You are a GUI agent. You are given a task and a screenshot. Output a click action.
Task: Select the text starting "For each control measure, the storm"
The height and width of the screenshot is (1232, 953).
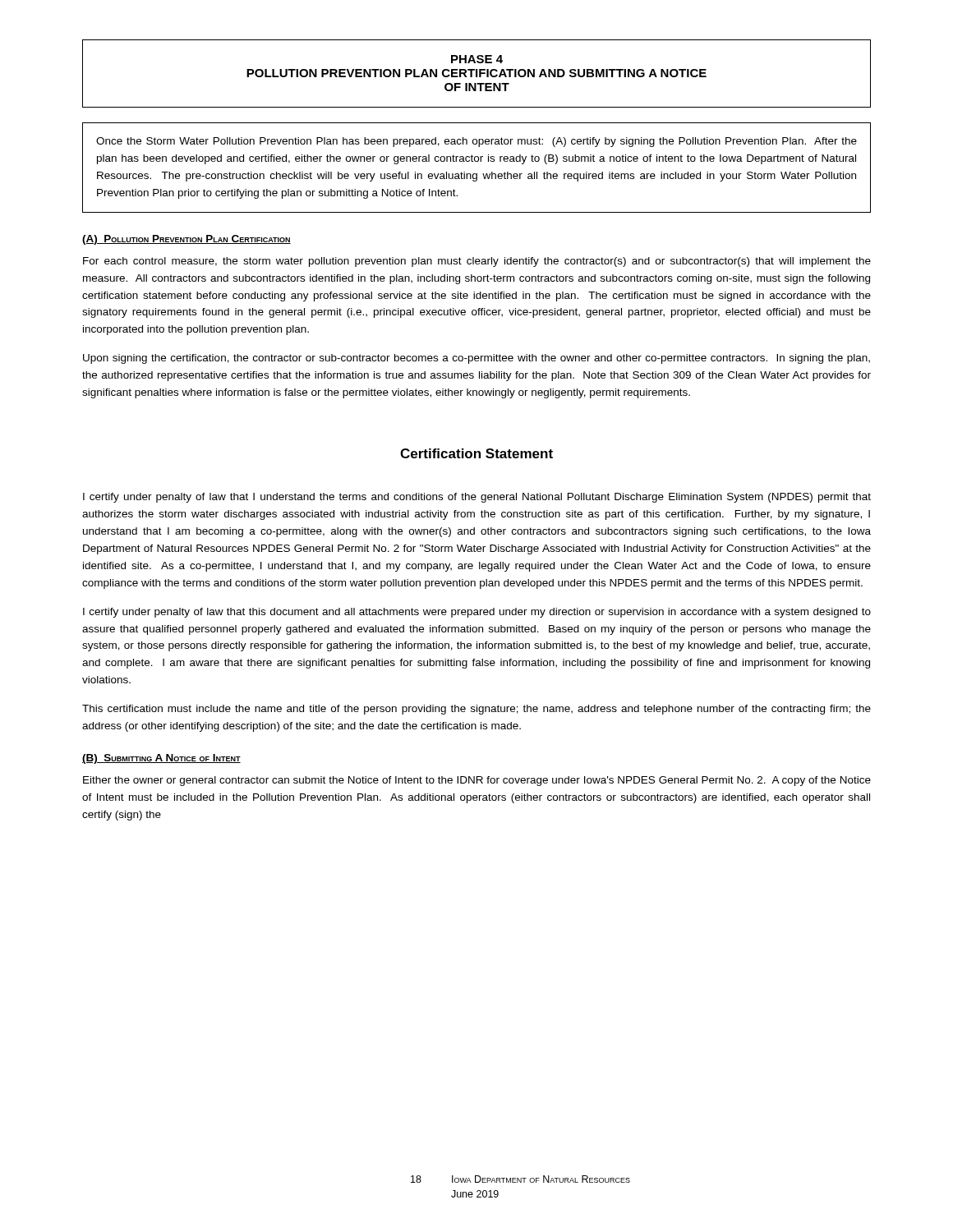(x=476, y=295)
